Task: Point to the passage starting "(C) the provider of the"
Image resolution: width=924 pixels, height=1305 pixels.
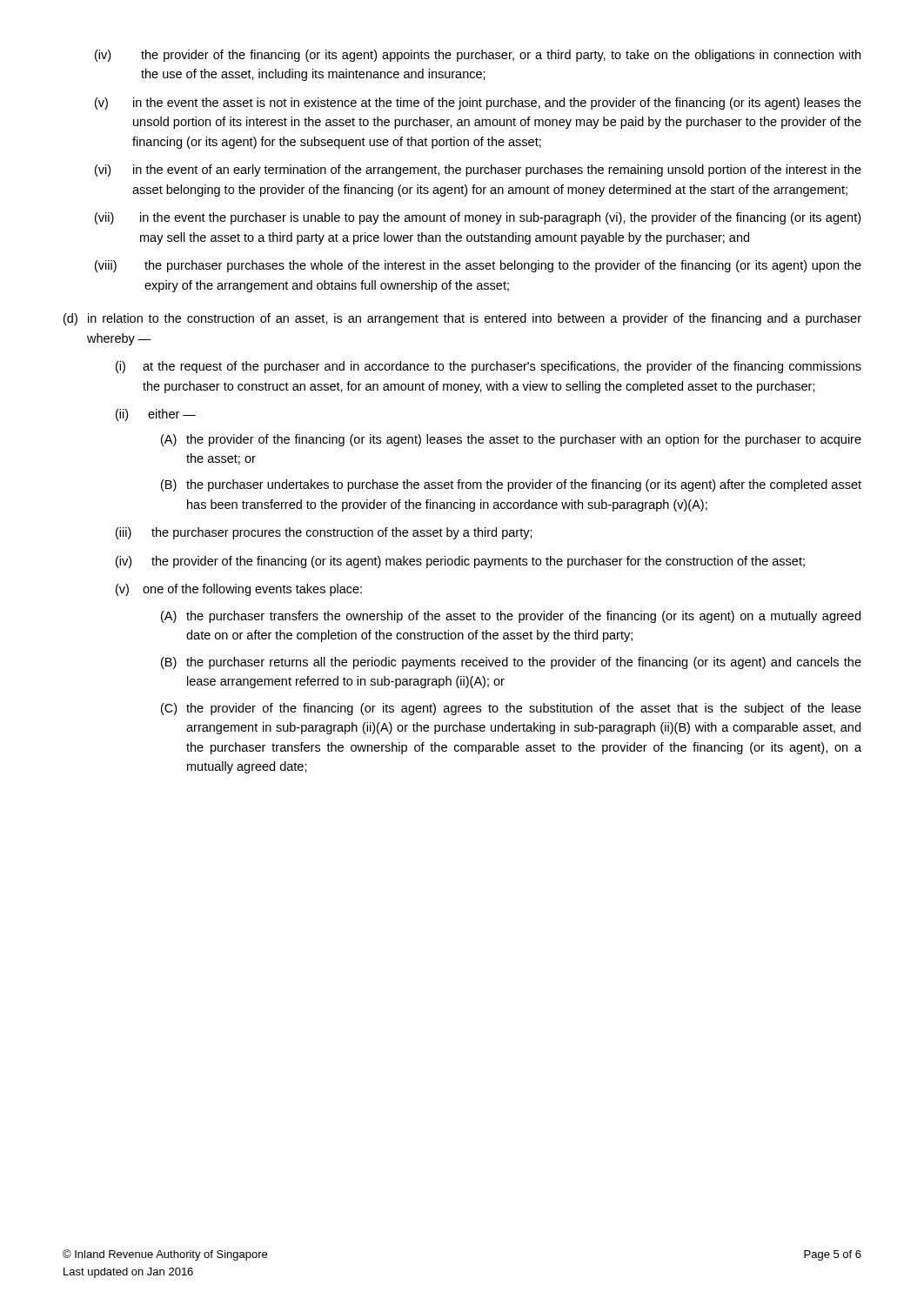Action: [x=511, y=737]
